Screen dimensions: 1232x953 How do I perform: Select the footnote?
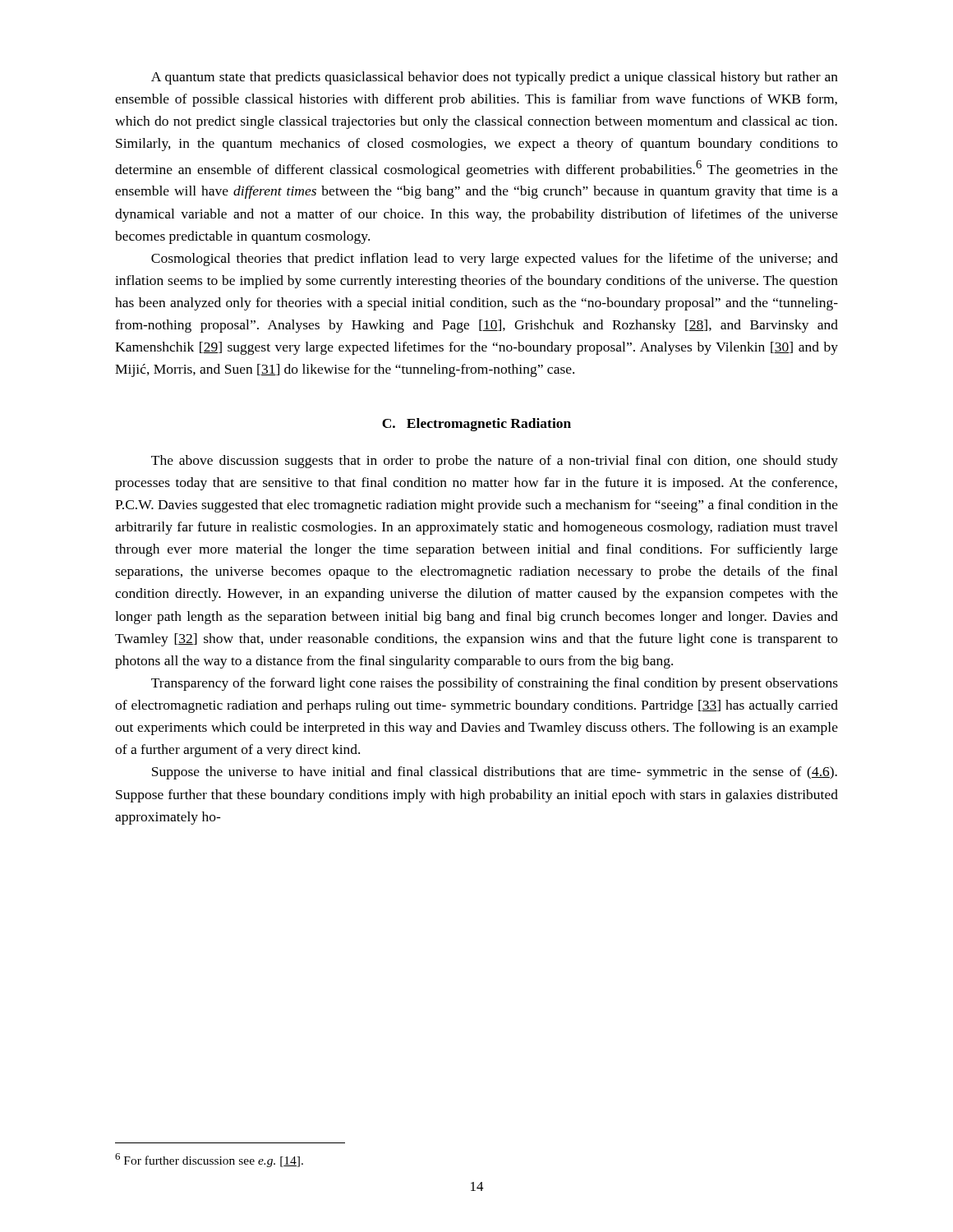pos(209,1158)
